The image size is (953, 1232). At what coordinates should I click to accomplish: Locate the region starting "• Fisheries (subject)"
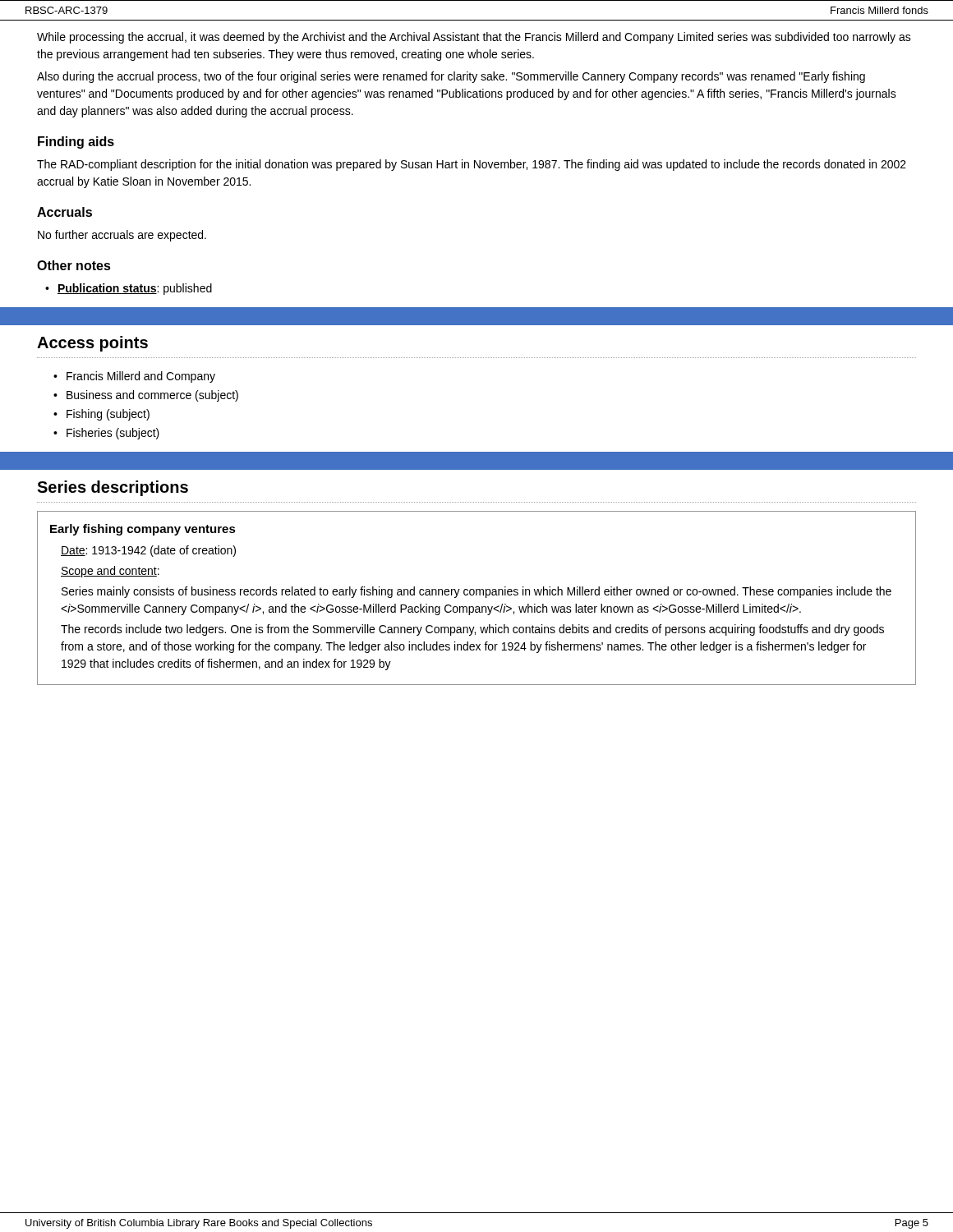(x=106, y=433)
